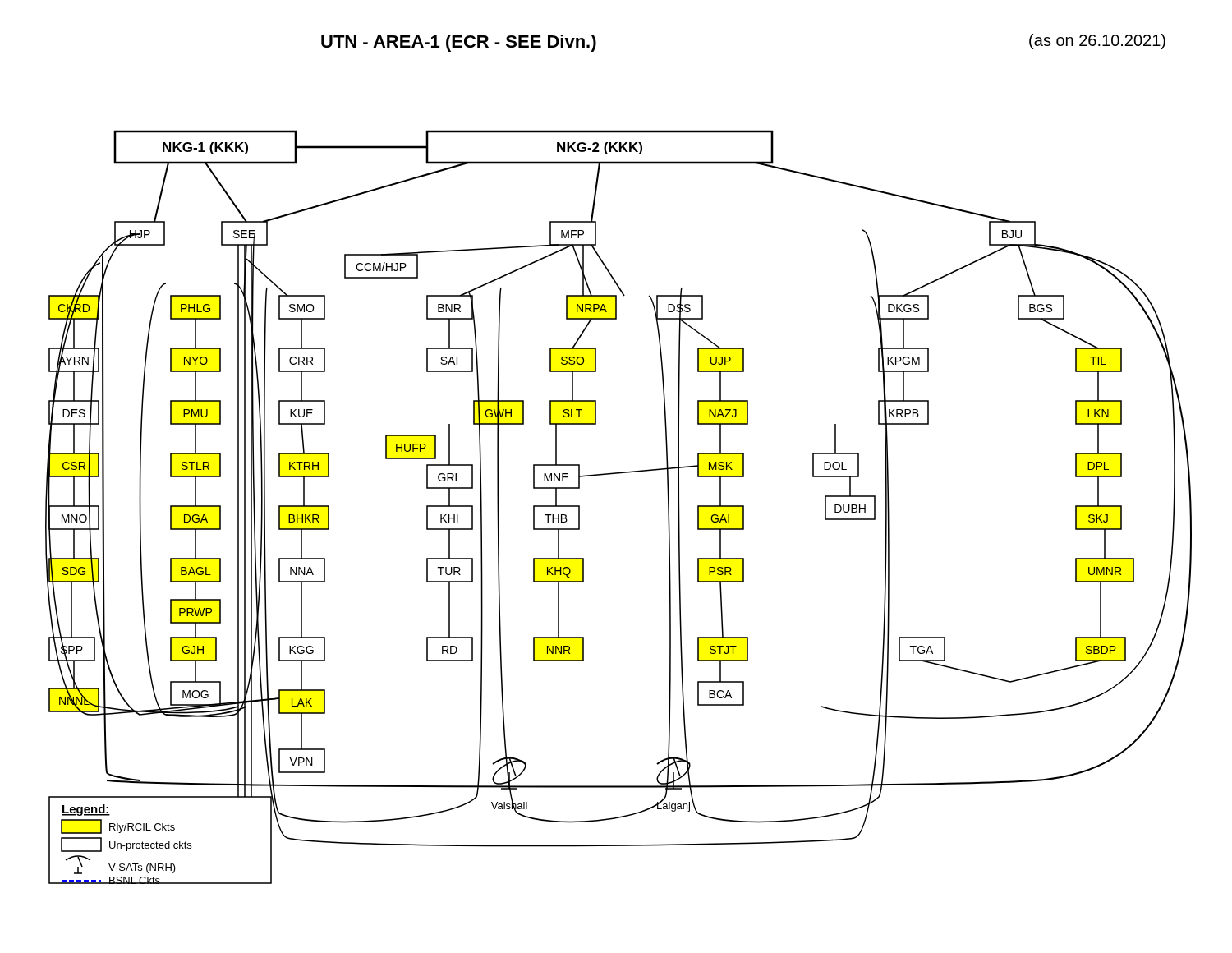Point to the region starting "(as on 26.10.2021)"
Viewport: 1232px width, 953px height.
click(x=1097, y=40)
